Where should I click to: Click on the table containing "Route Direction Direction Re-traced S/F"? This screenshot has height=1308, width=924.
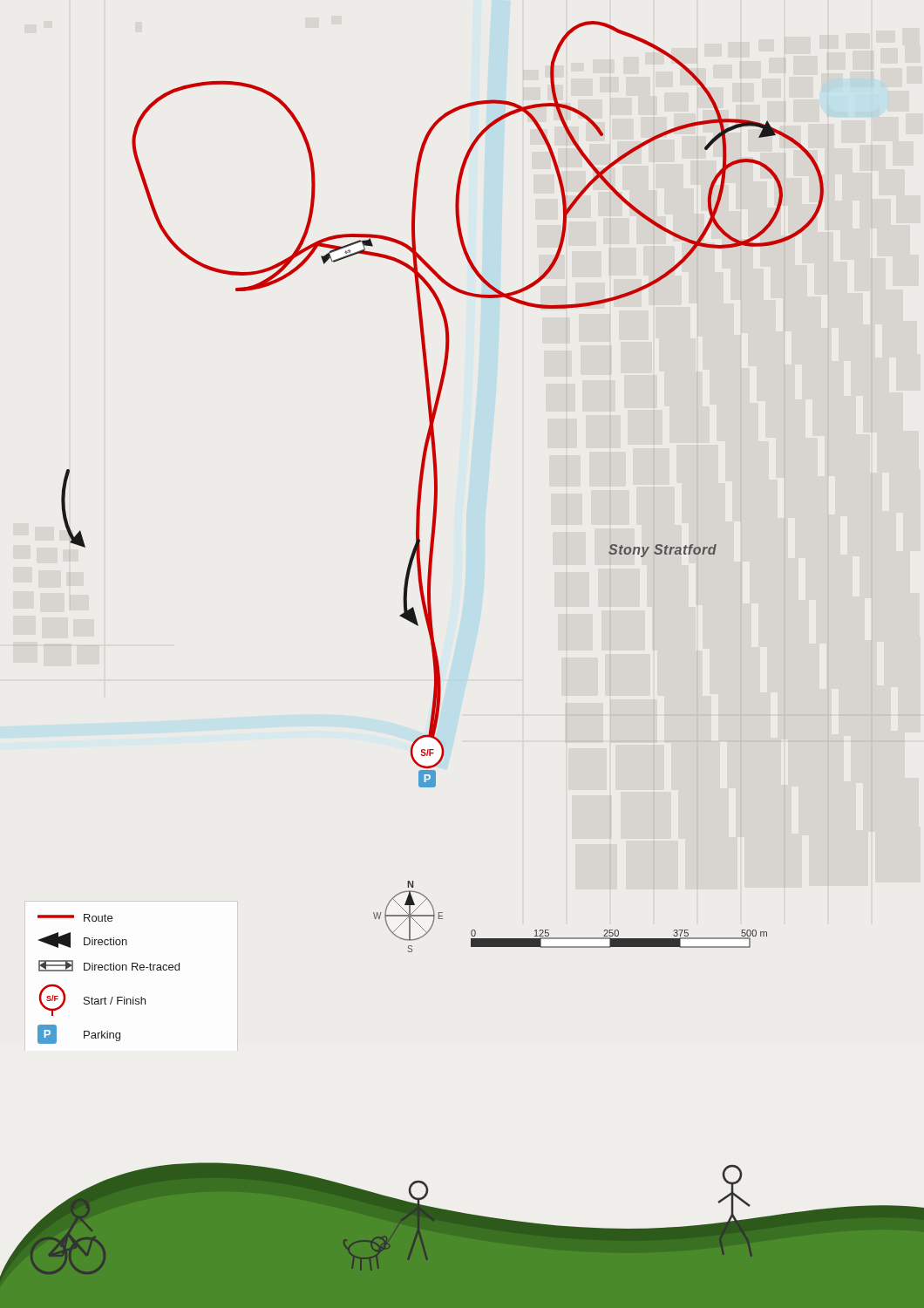click(x=131, y=978)
